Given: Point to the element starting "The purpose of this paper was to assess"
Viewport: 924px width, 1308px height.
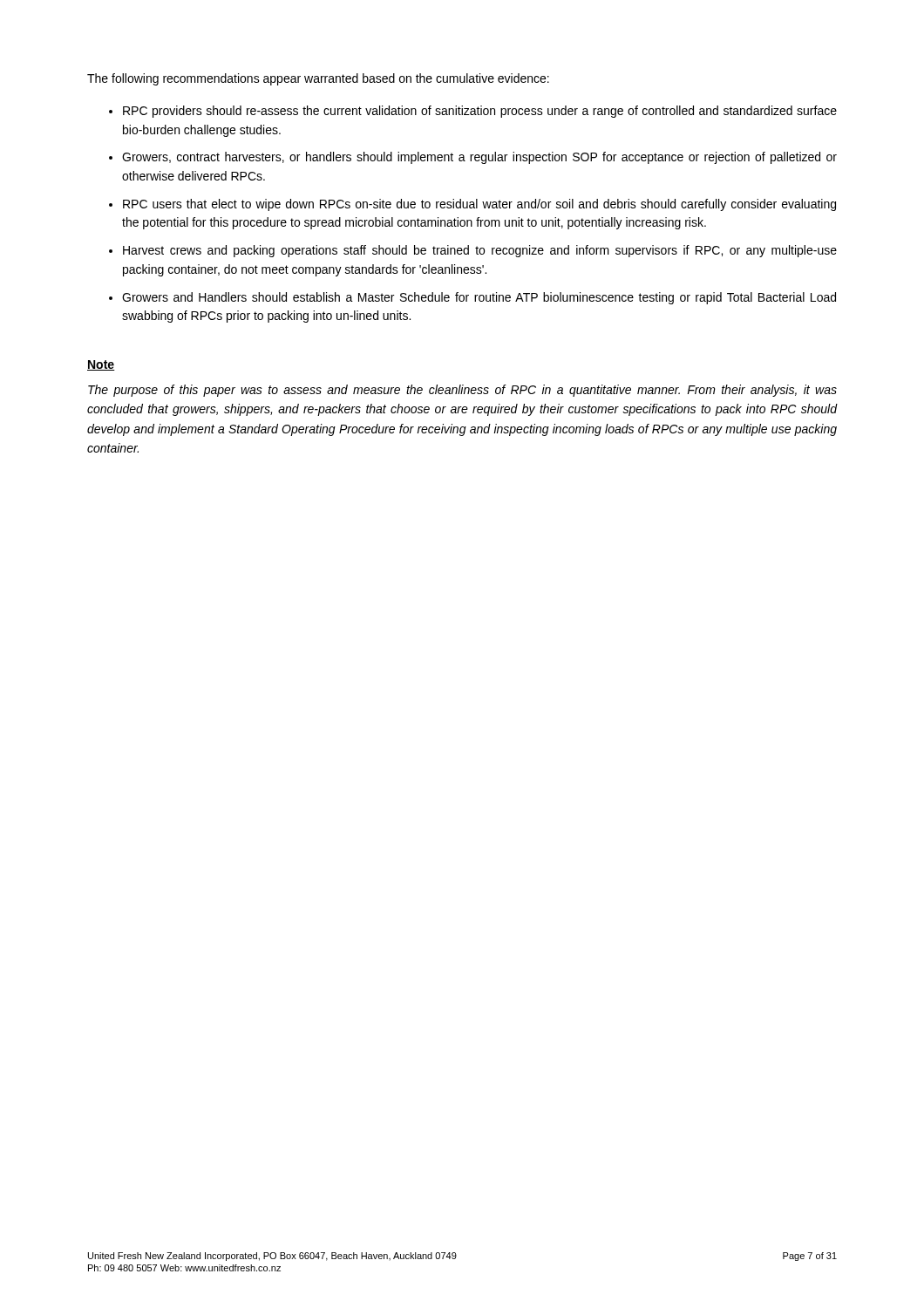Looking at the screenshot, I should [x=462, y=419].
